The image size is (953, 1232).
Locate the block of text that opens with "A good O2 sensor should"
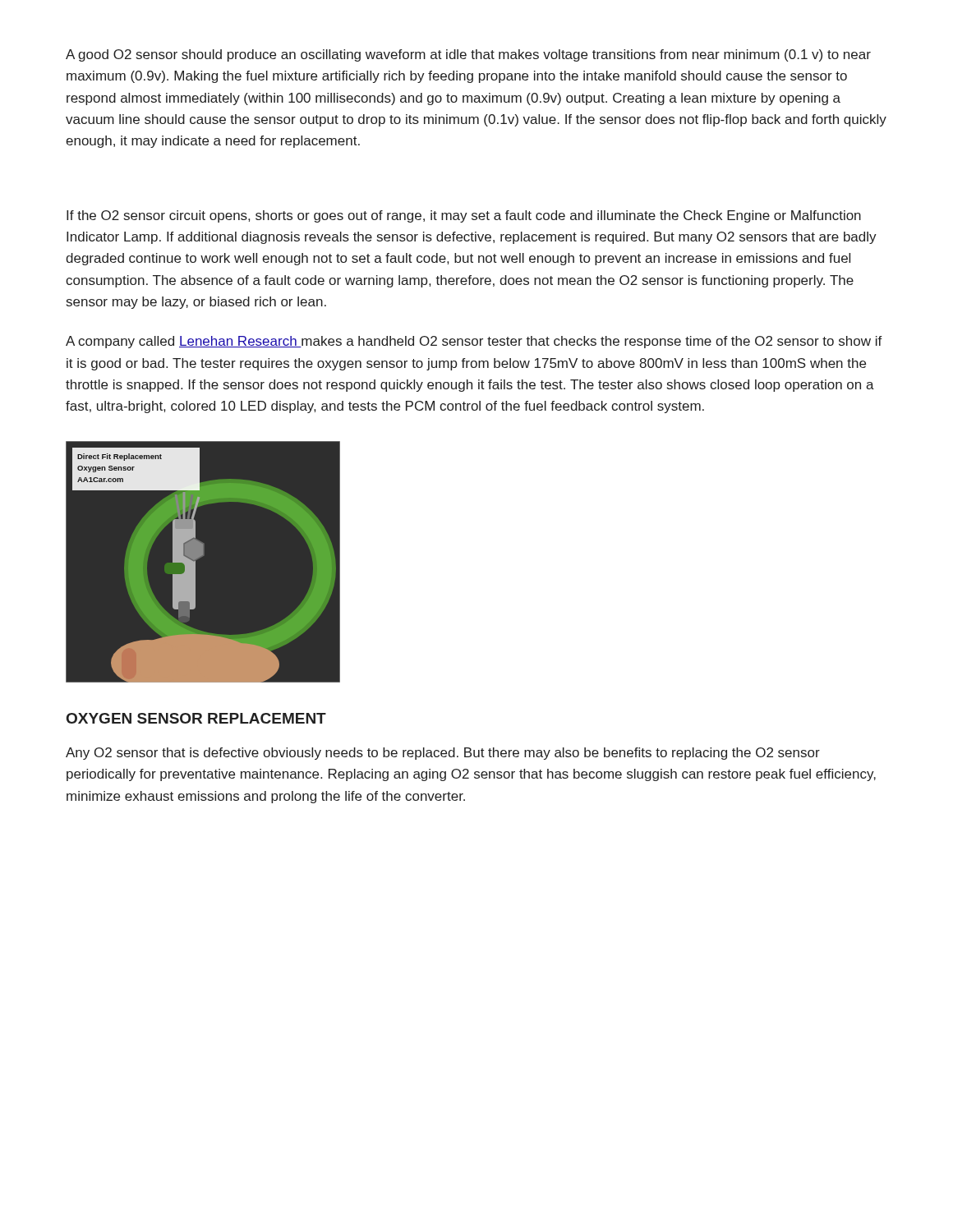pos(476,98)
